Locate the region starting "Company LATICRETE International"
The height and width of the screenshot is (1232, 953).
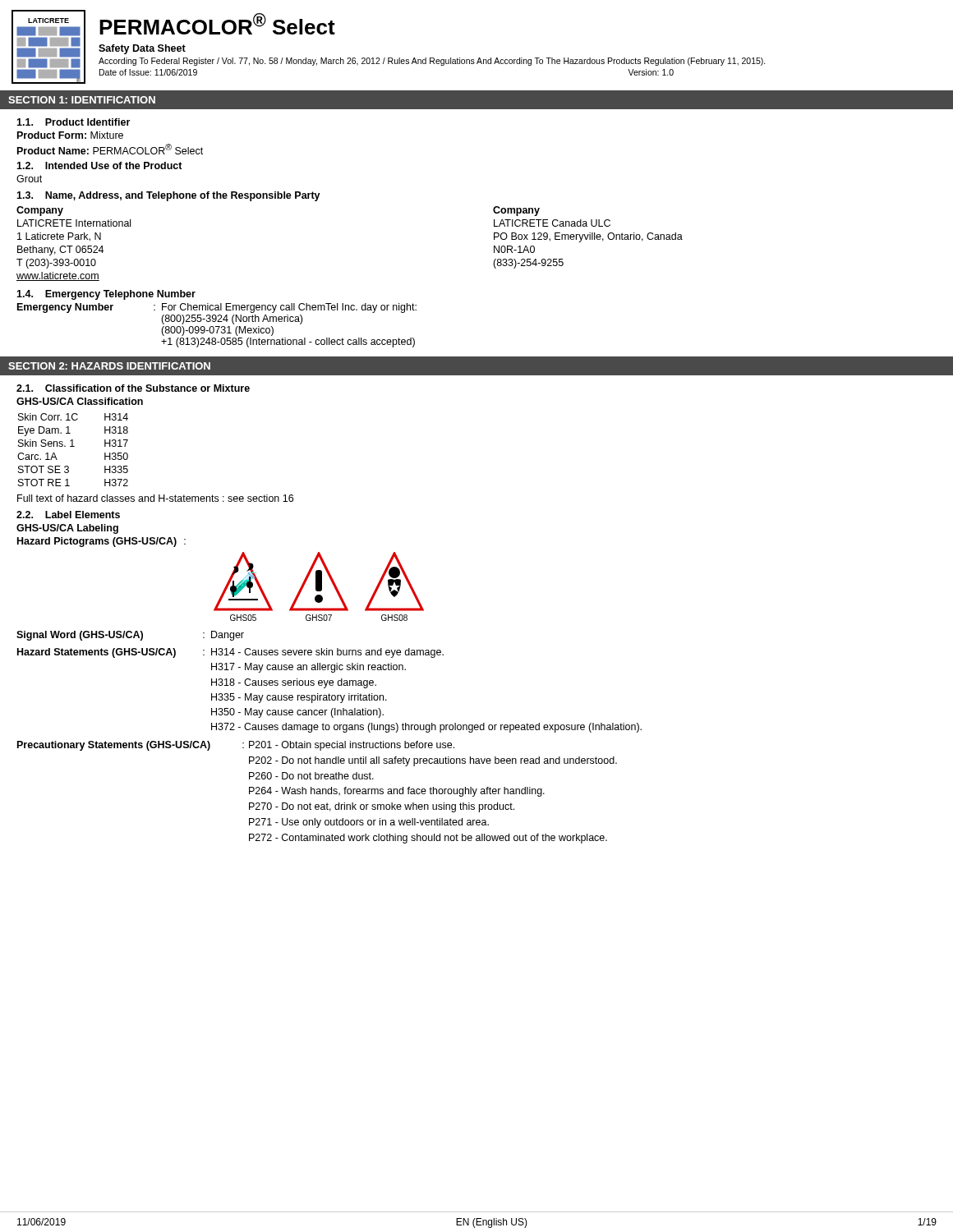tap(40, 211)
